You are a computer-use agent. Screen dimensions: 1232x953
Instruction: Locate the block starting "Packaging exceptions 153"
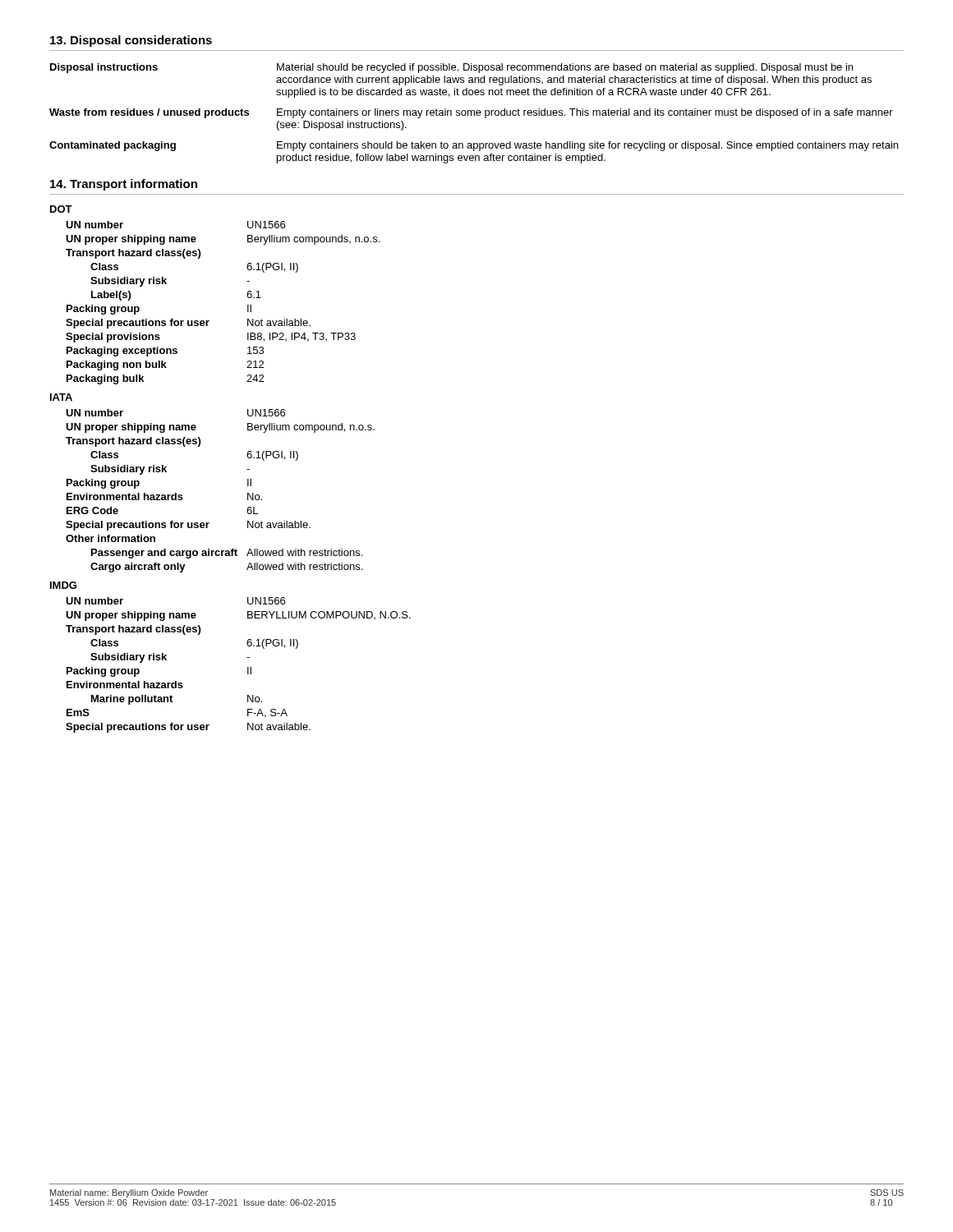(x=165, y=350)
